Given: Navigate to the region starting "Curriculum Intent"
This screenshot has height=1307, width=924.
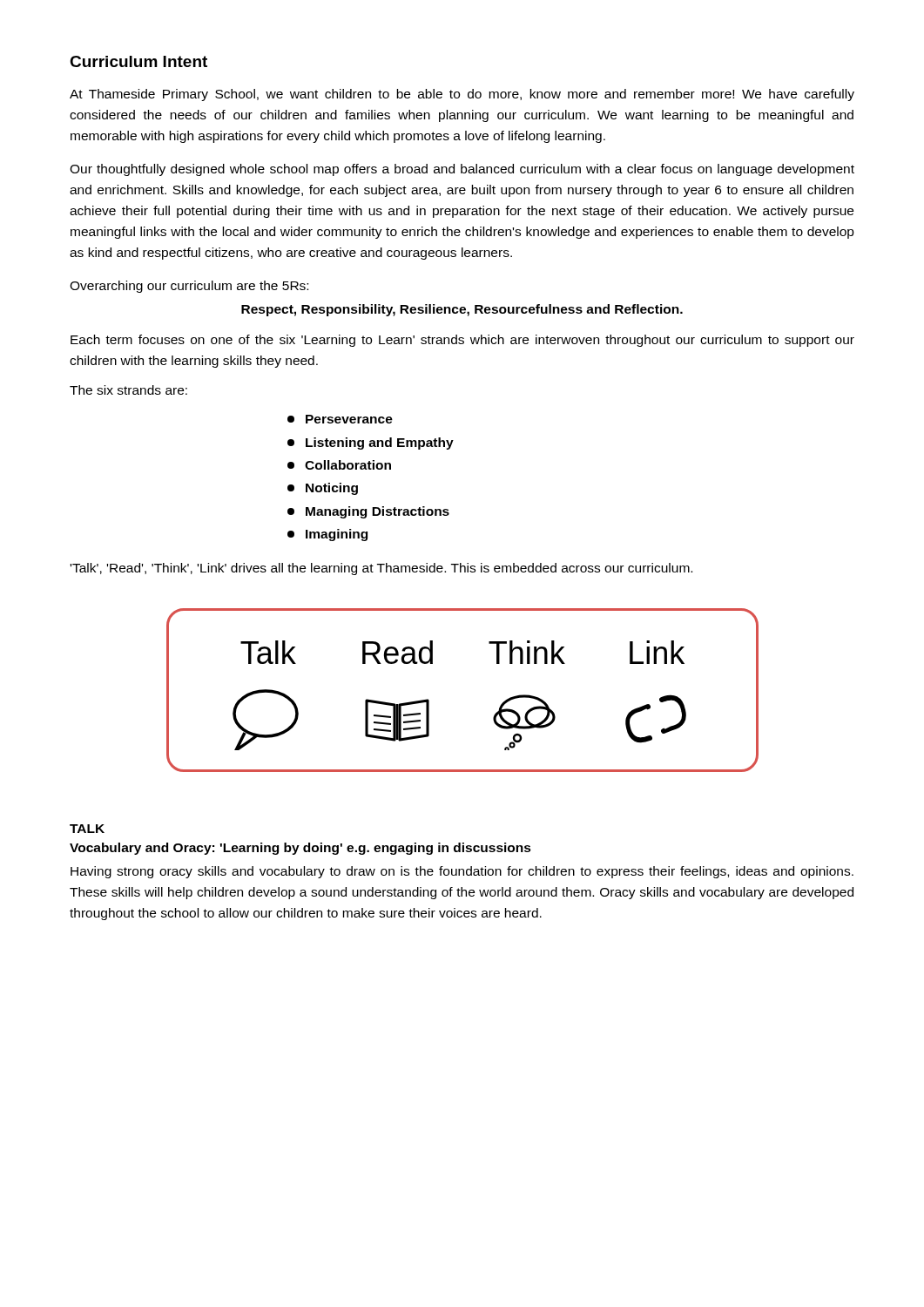Looking at the screenshot, I should coord(139,61).
